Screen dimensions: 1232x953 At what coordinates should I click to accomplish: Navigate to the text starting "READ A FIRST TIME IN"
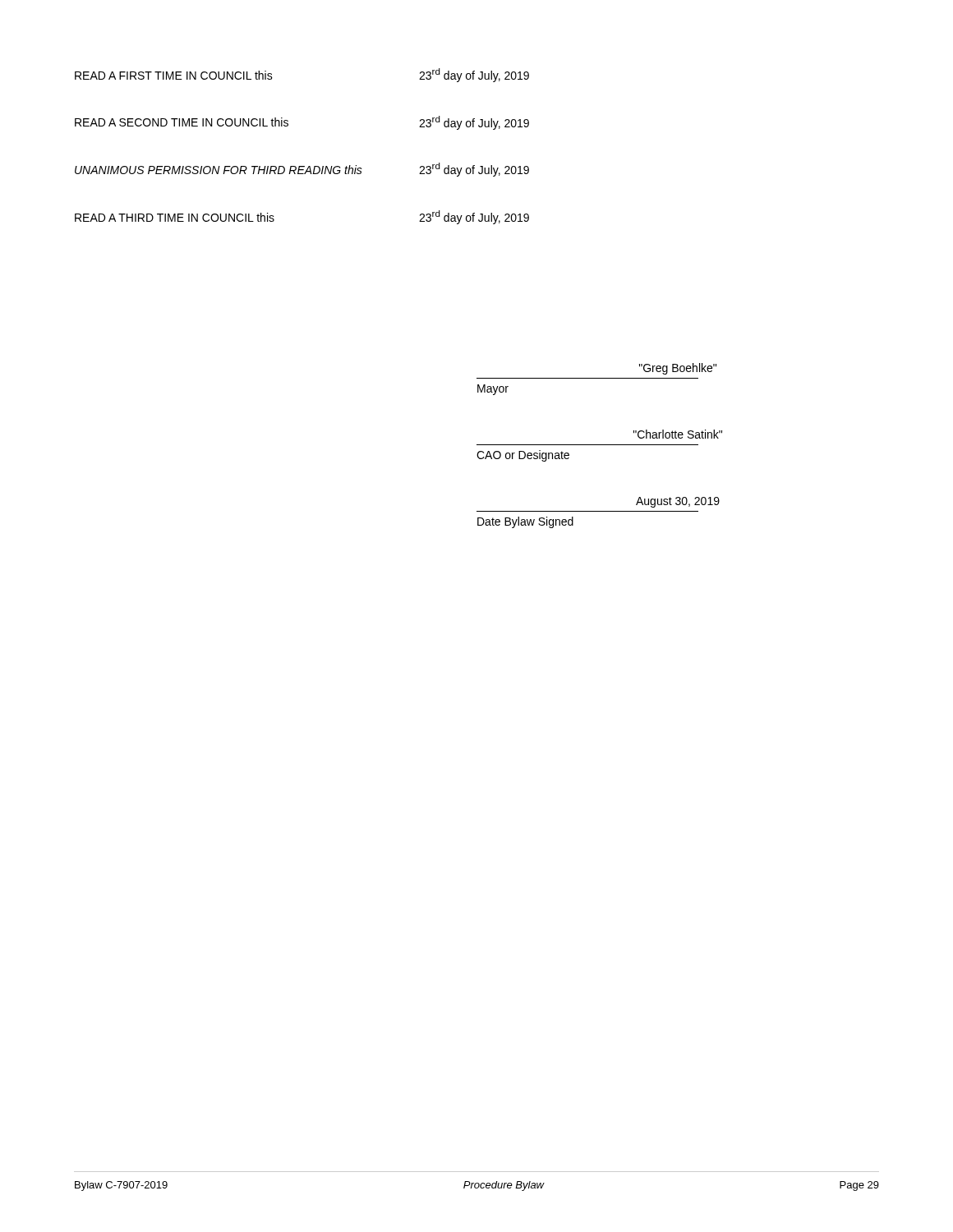click(x=170, y=76)
